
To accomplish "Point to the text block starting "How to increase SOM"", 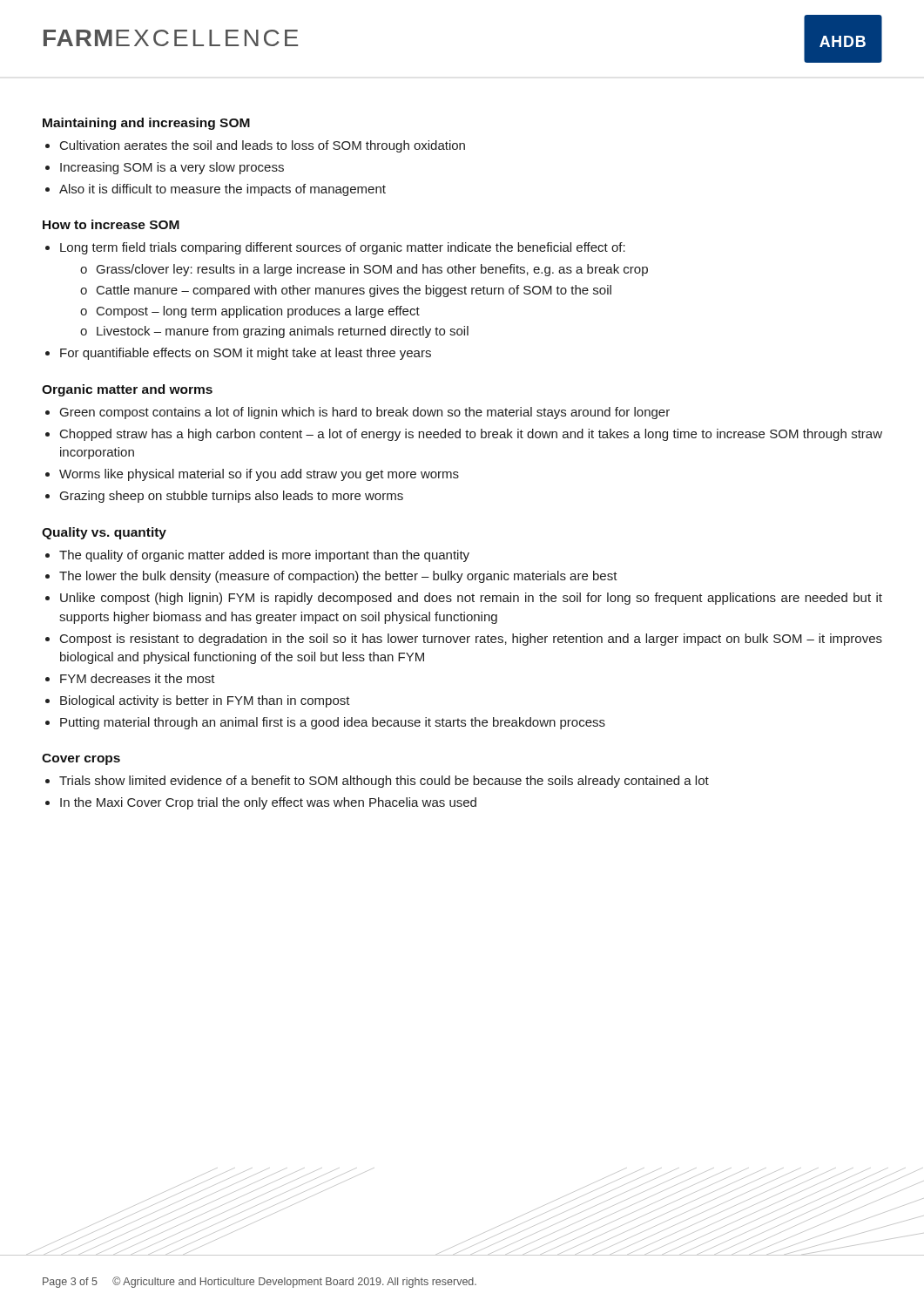I will (x=111, y=225).
